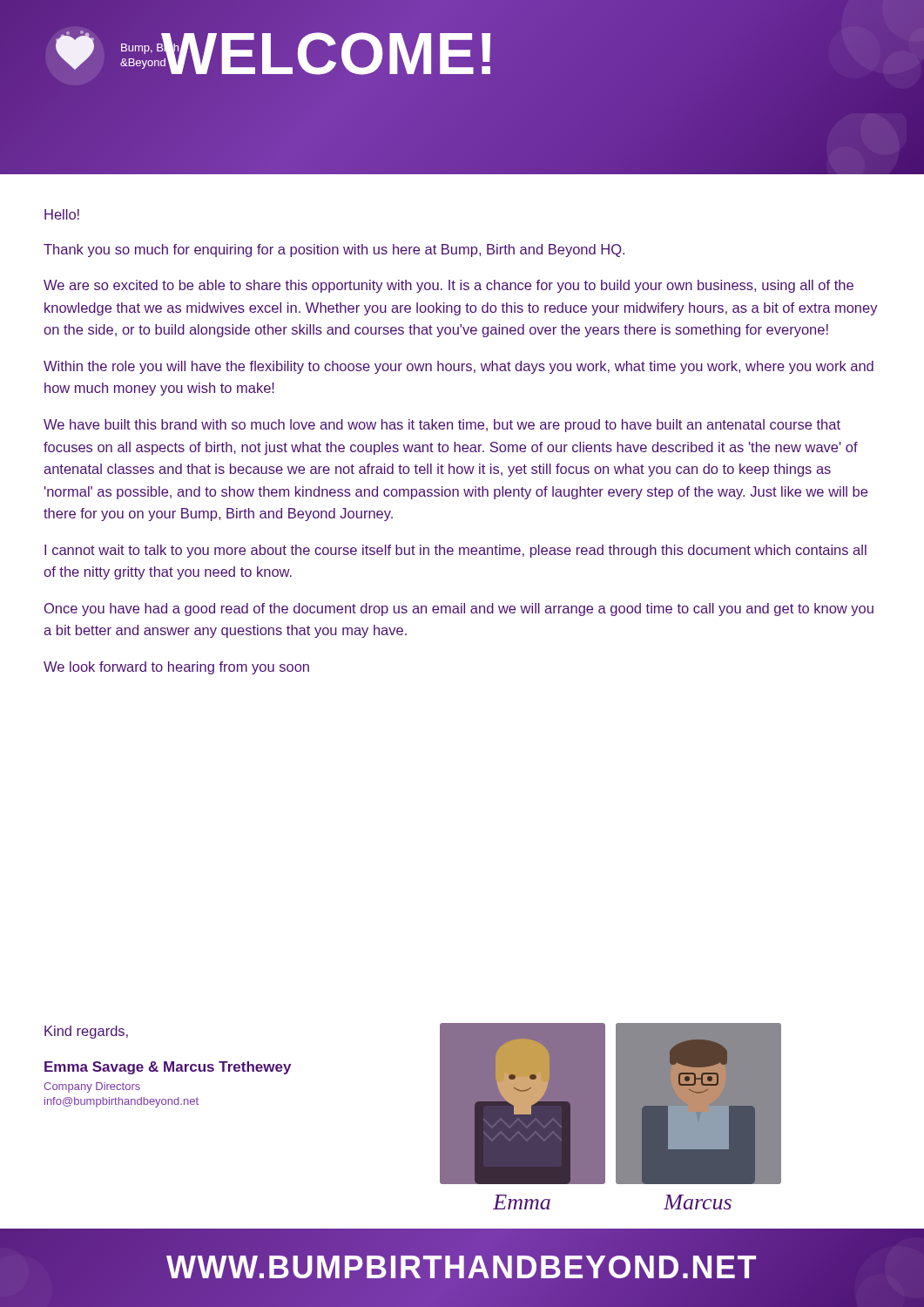Click on the text block that says "I cannot wait to"

tap(455, 561)
